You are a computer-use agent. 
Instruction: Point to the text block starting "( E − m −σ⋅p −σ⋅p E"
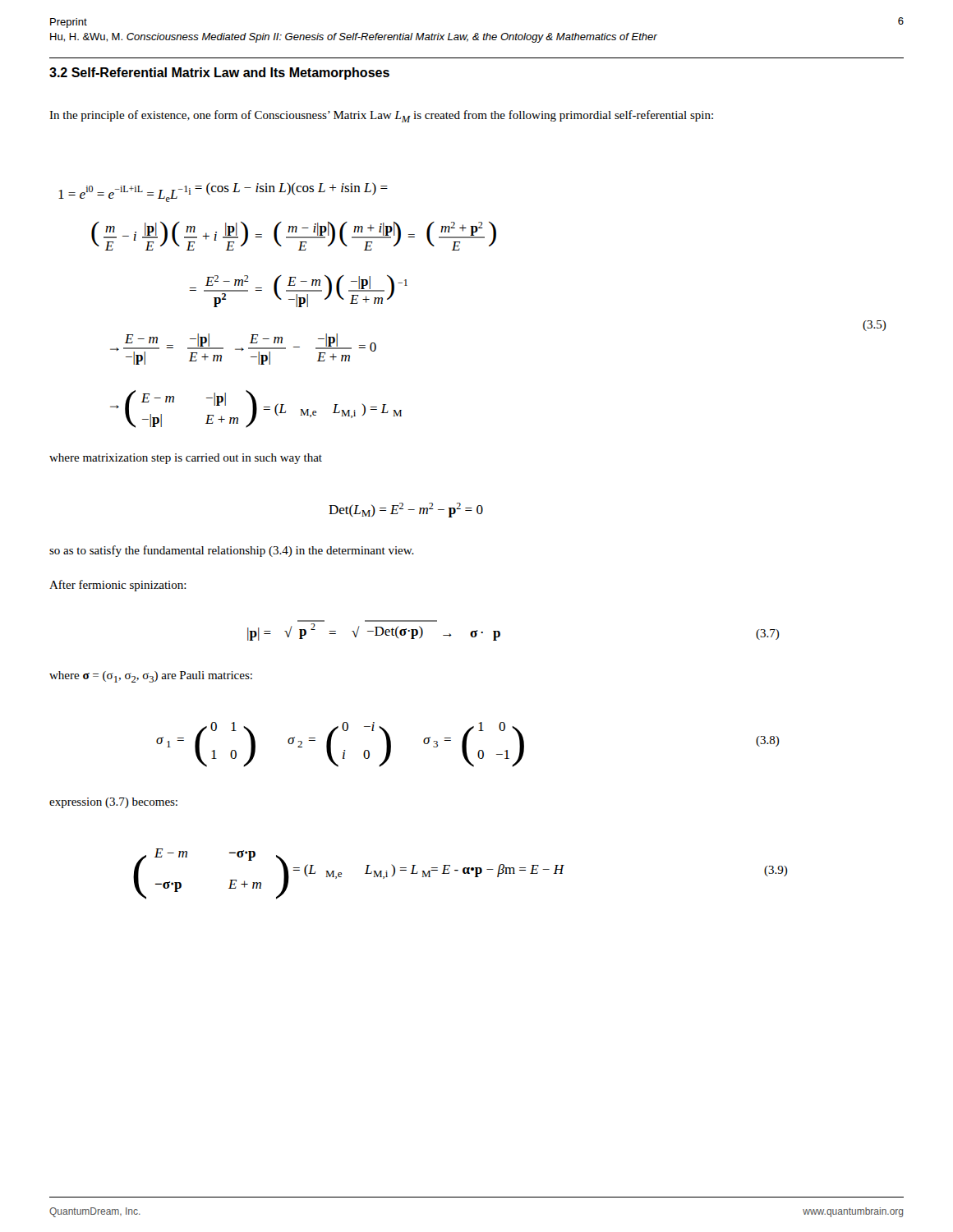476,870
